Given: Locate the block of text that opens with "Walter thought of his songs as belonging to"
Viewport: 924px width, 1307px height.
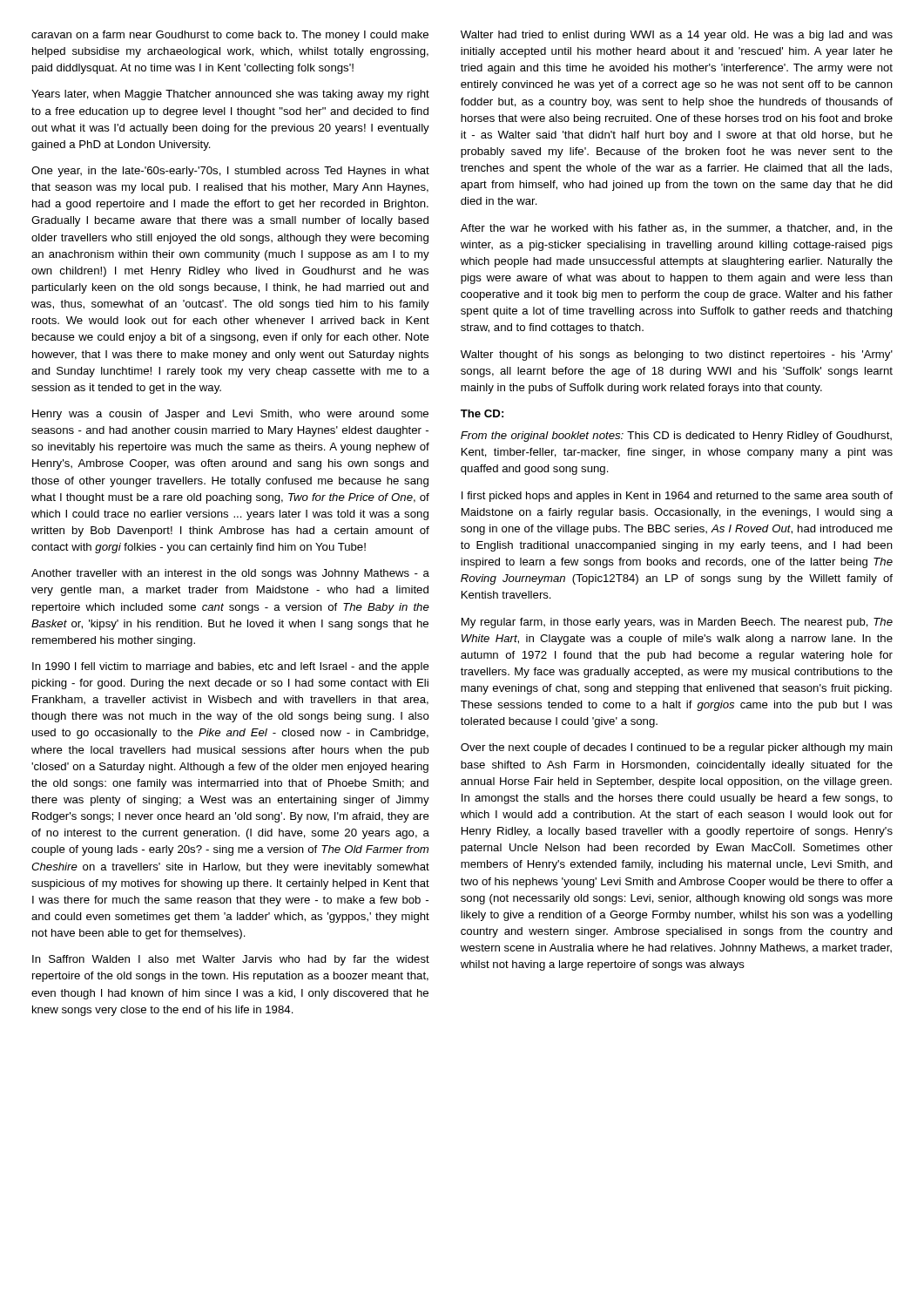Looking at the screenshot, I should click(x=677, y=371).
